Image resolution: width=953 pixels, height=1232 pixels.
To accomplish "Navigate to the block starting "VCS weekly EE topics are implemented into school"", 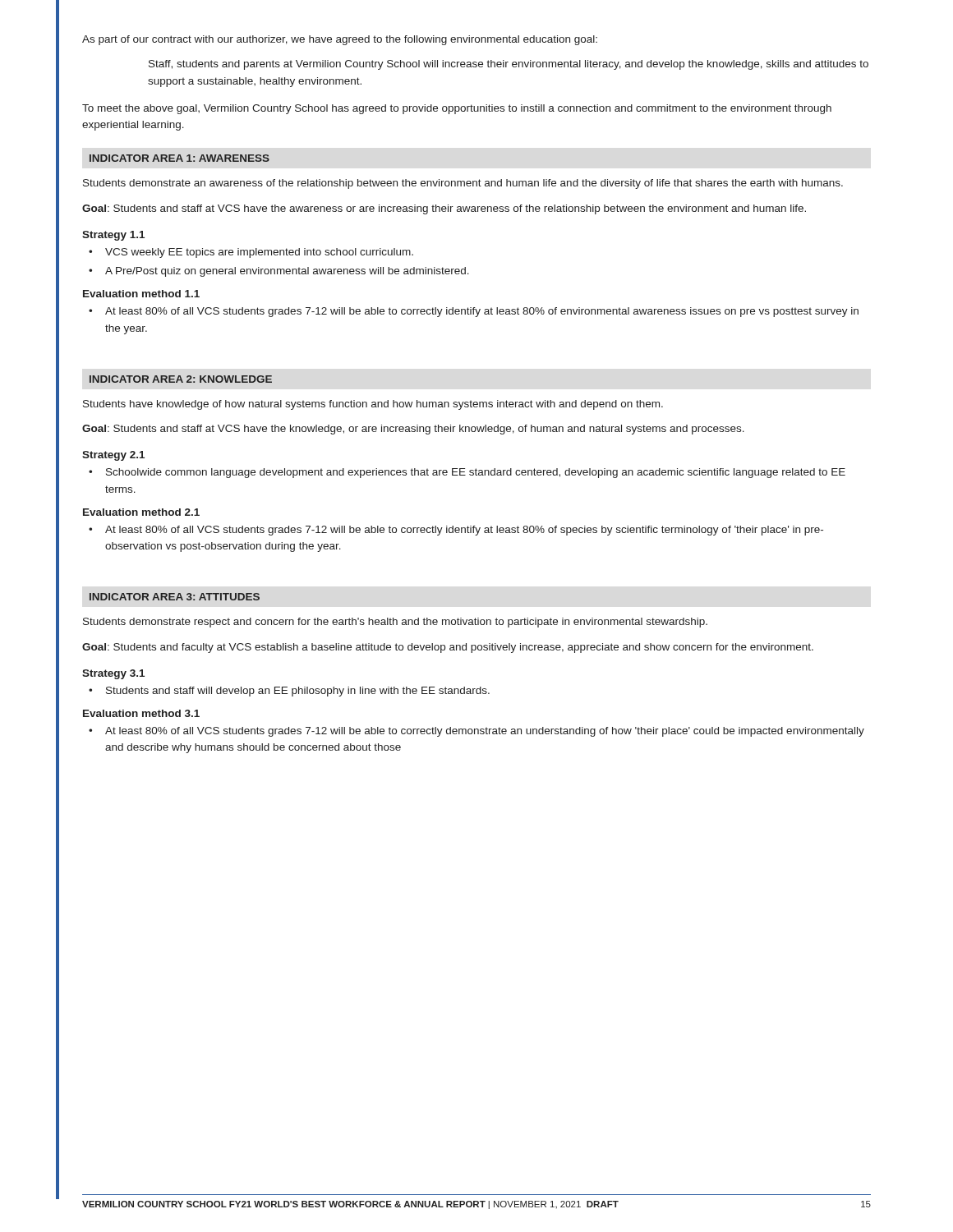I will 260,252.
